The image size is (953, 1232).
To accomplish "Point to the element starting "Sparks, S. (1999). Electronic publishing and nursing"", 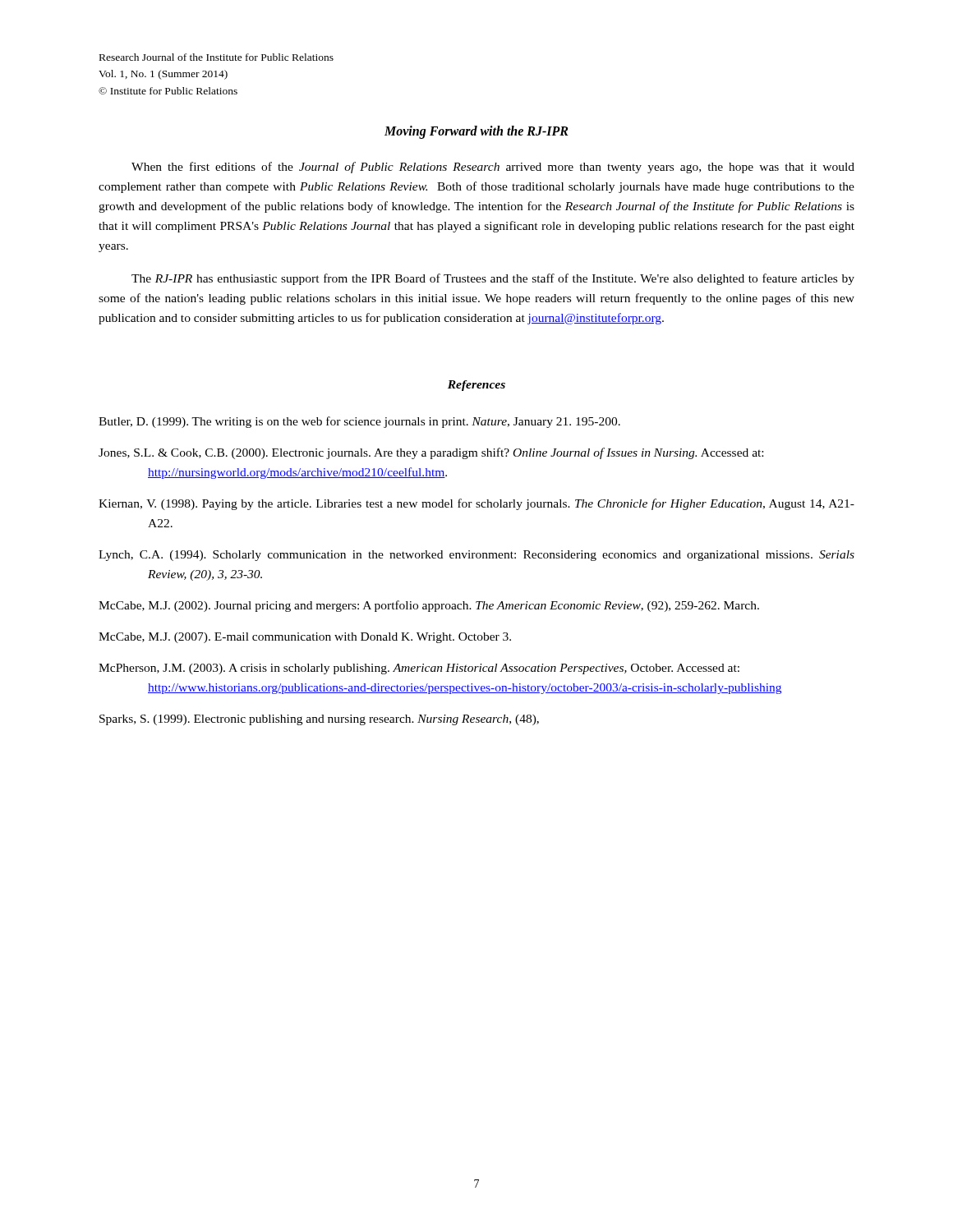I will point(319,718).
